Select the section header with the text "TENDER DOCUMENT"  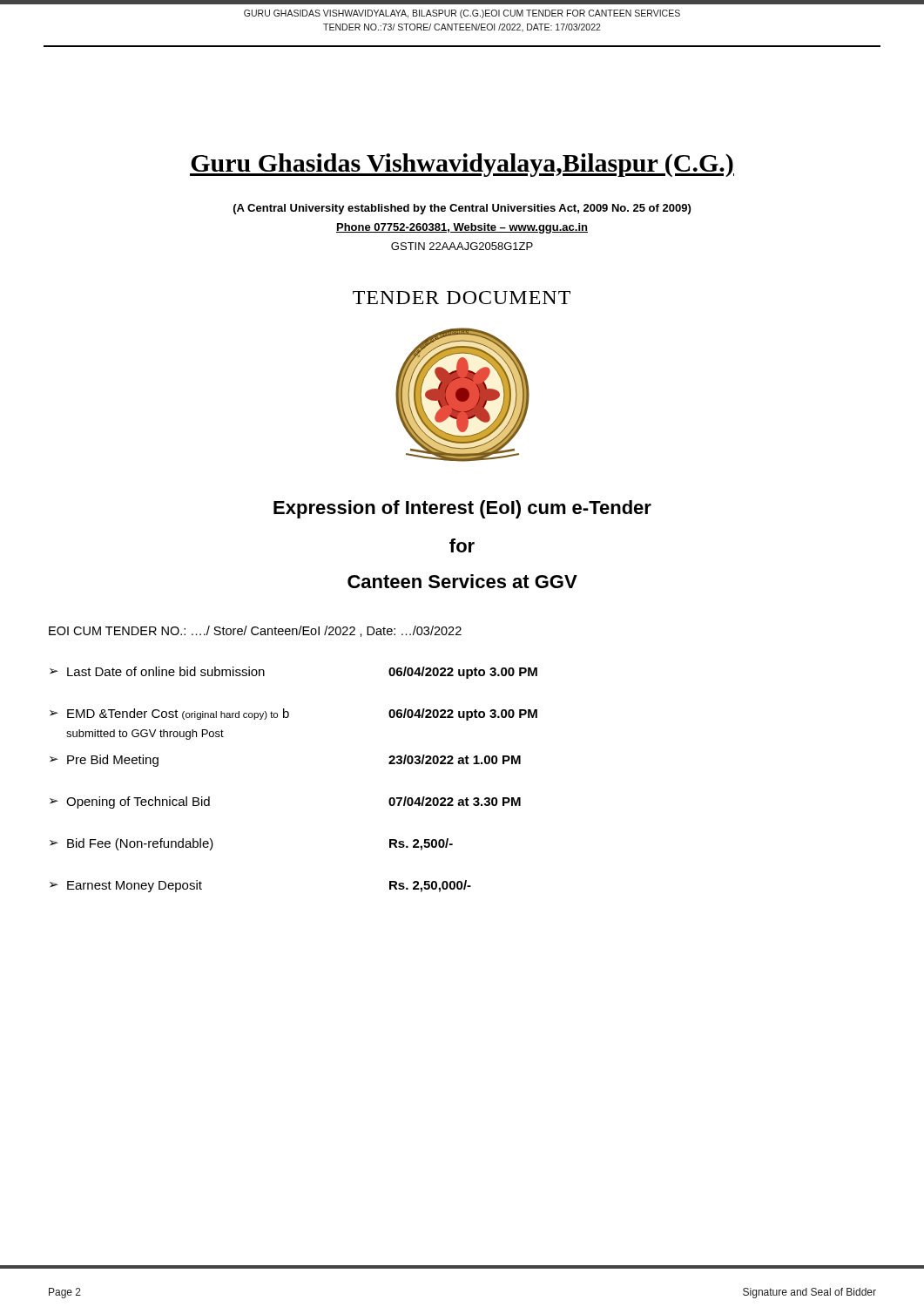pyautogui.click(x=462, y=297)
